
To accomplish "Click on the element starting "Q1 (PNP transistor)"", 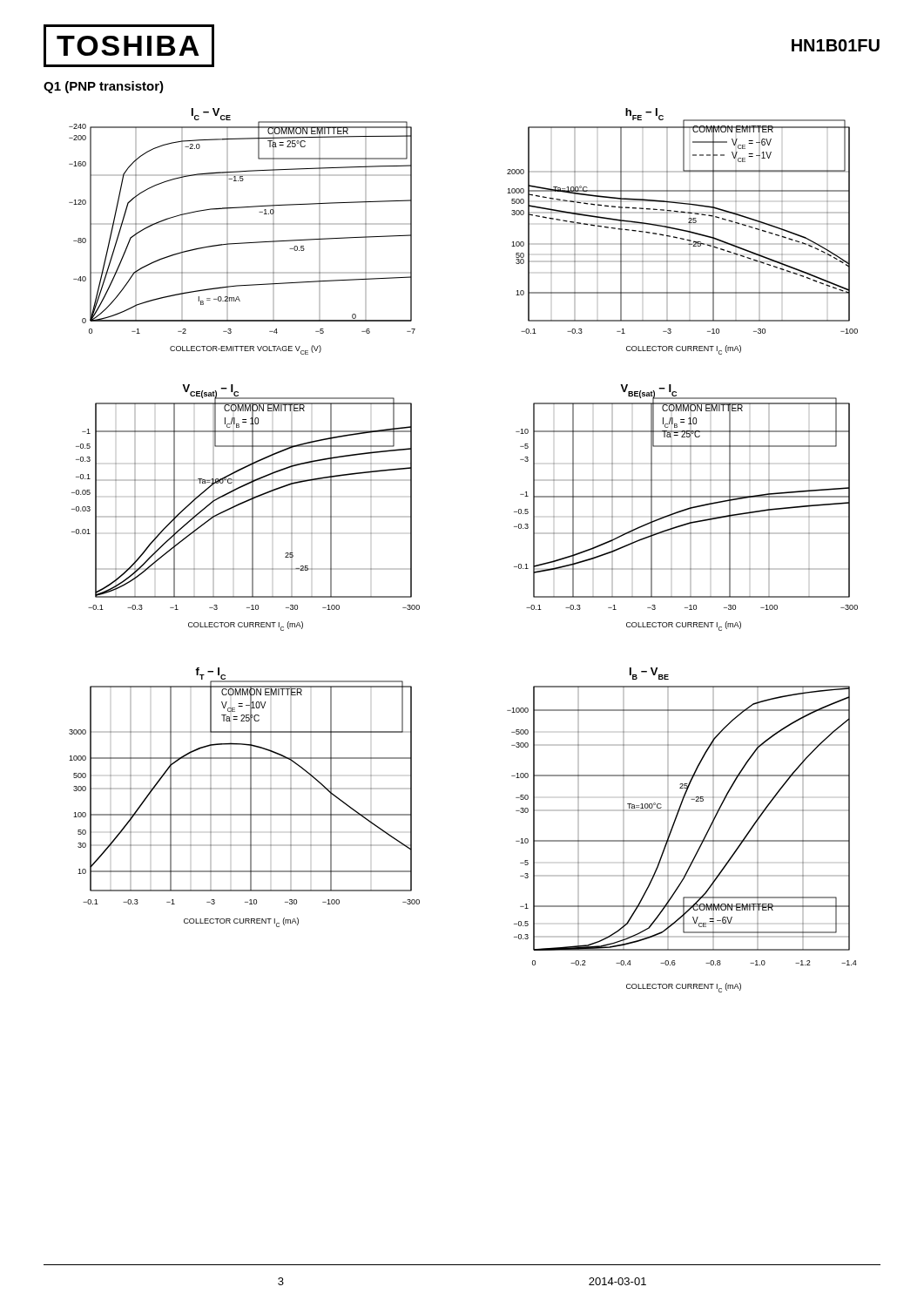I will pyautogui.click(x=104, y=86).
